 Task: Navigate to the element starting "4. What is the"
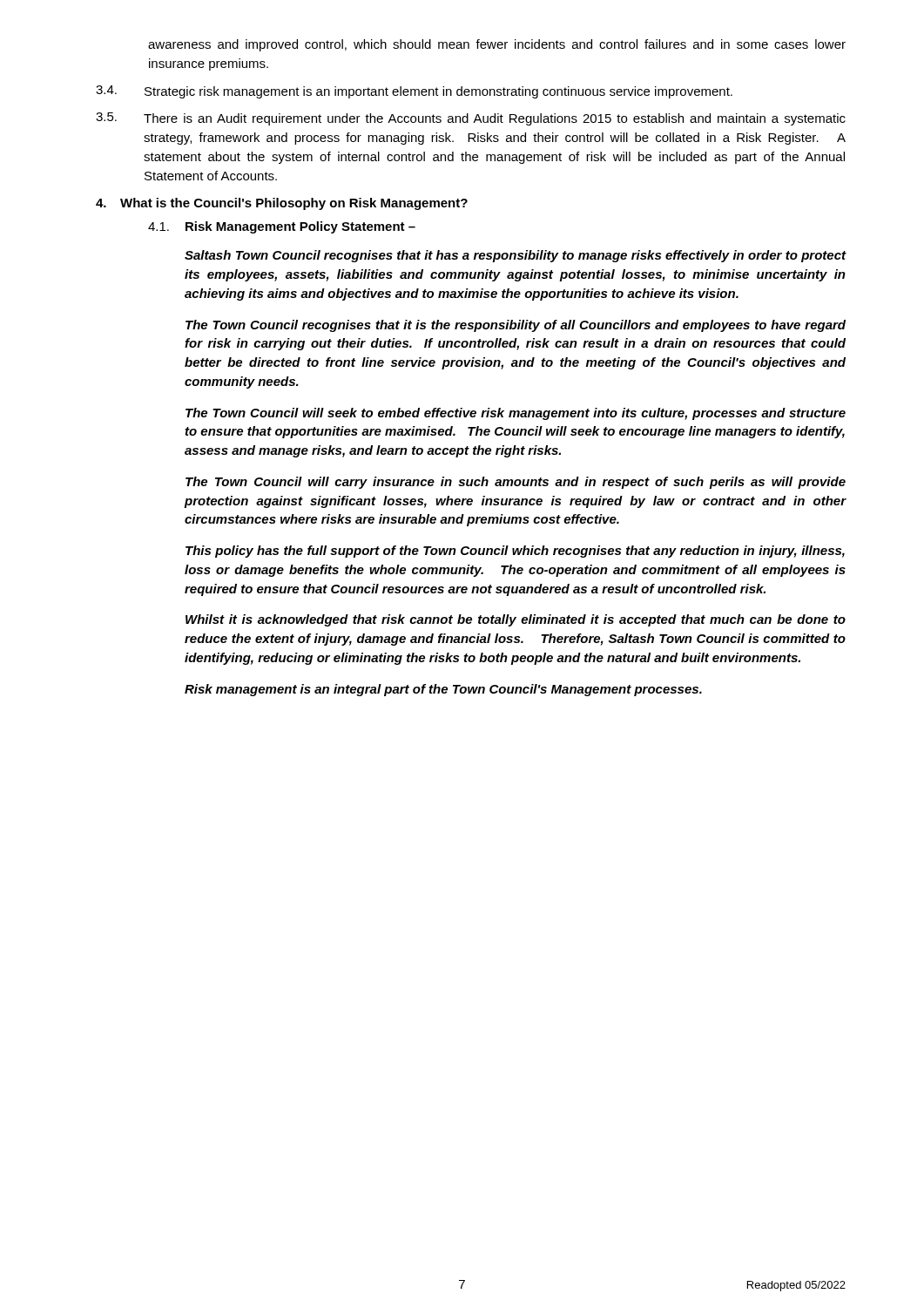pos(471,203)
